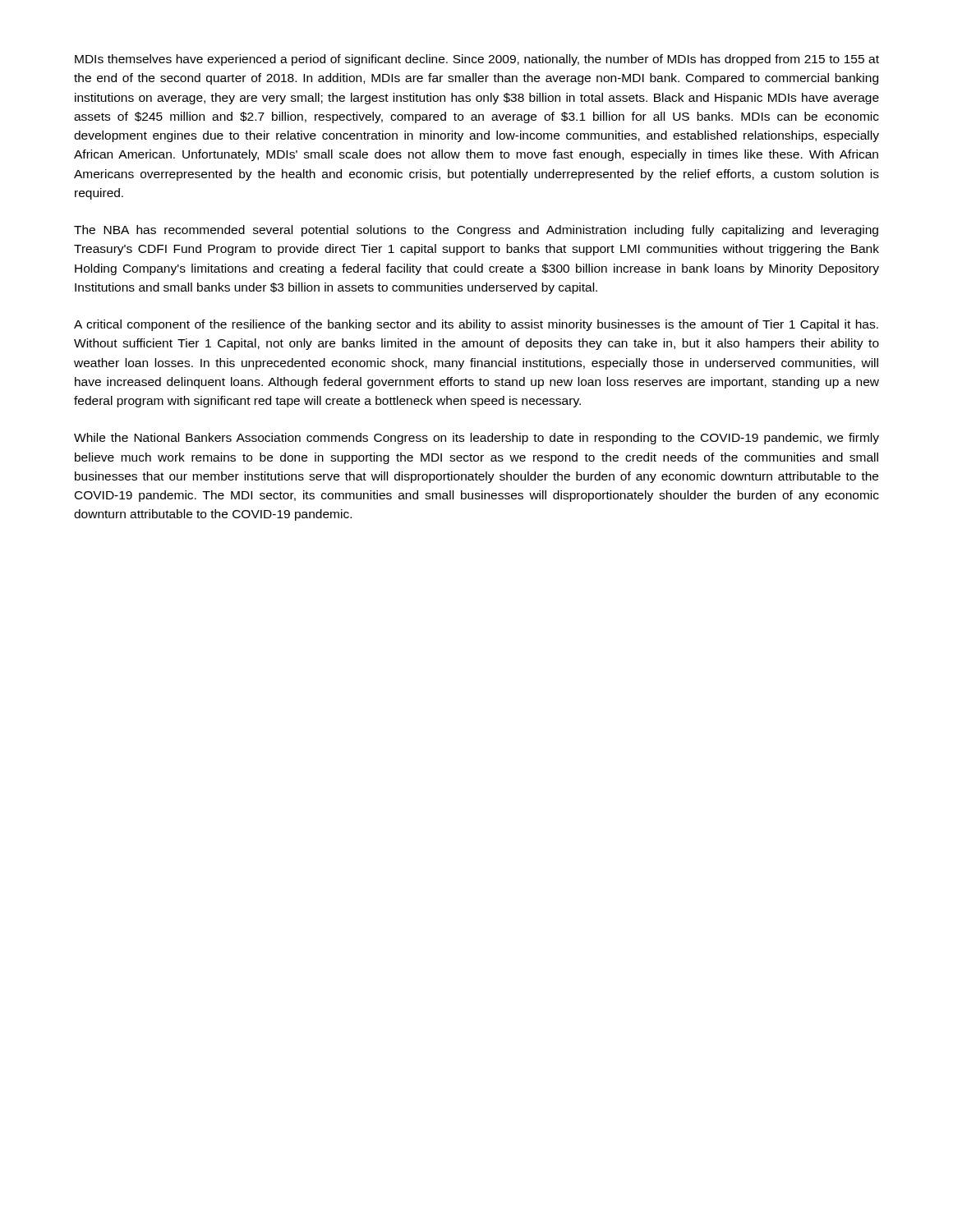953x1232 pixels.
Task: Point to the text starting "The NBA has recommended several"
Action: pos(476,258)
